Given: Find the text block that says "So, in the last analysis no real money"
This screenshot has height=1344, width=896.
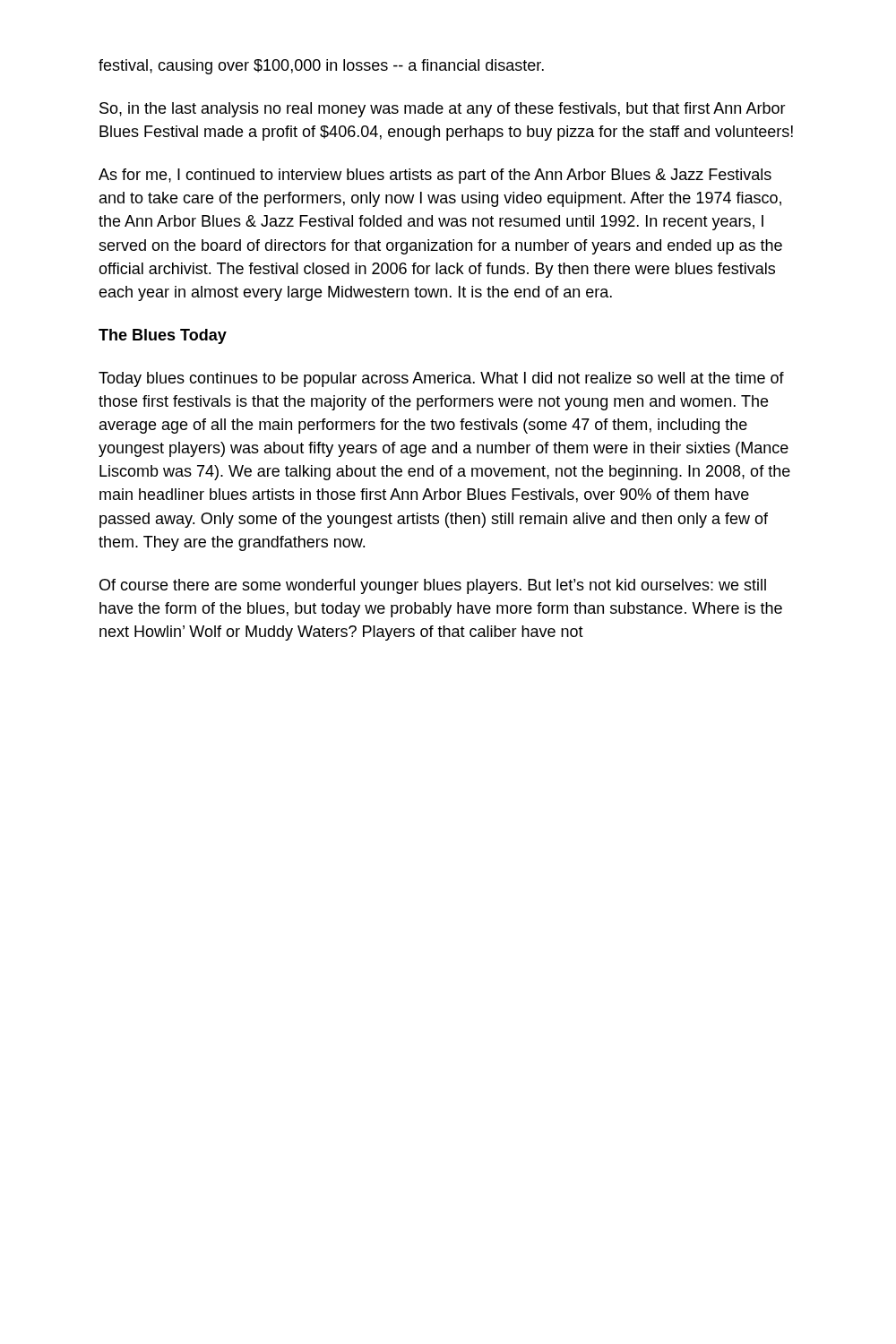Looking at the screenshot, I should [446, 120].
